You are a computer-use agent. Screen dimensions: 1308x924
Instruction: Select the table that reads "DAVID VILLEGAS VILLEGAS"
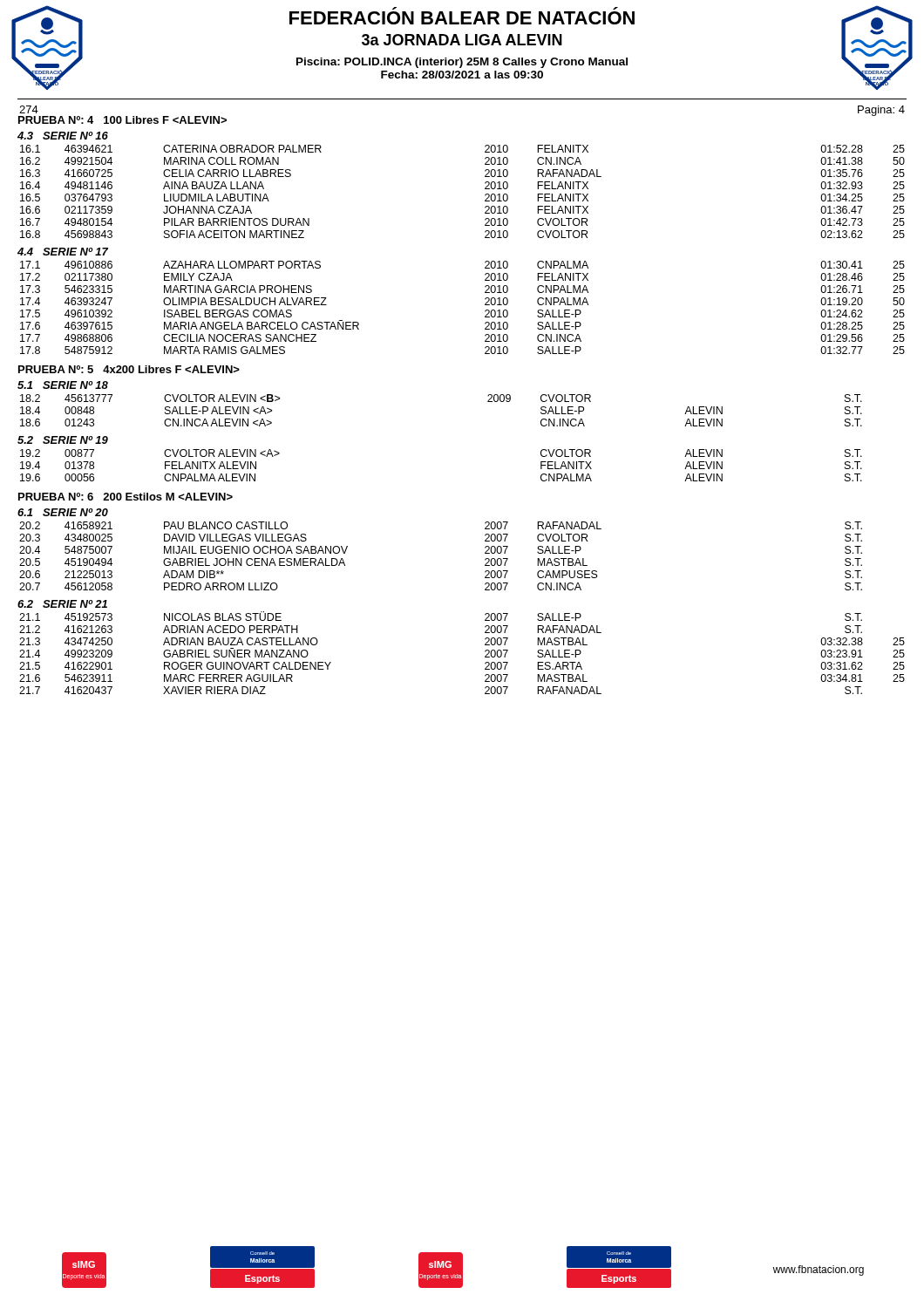[462, 556]
